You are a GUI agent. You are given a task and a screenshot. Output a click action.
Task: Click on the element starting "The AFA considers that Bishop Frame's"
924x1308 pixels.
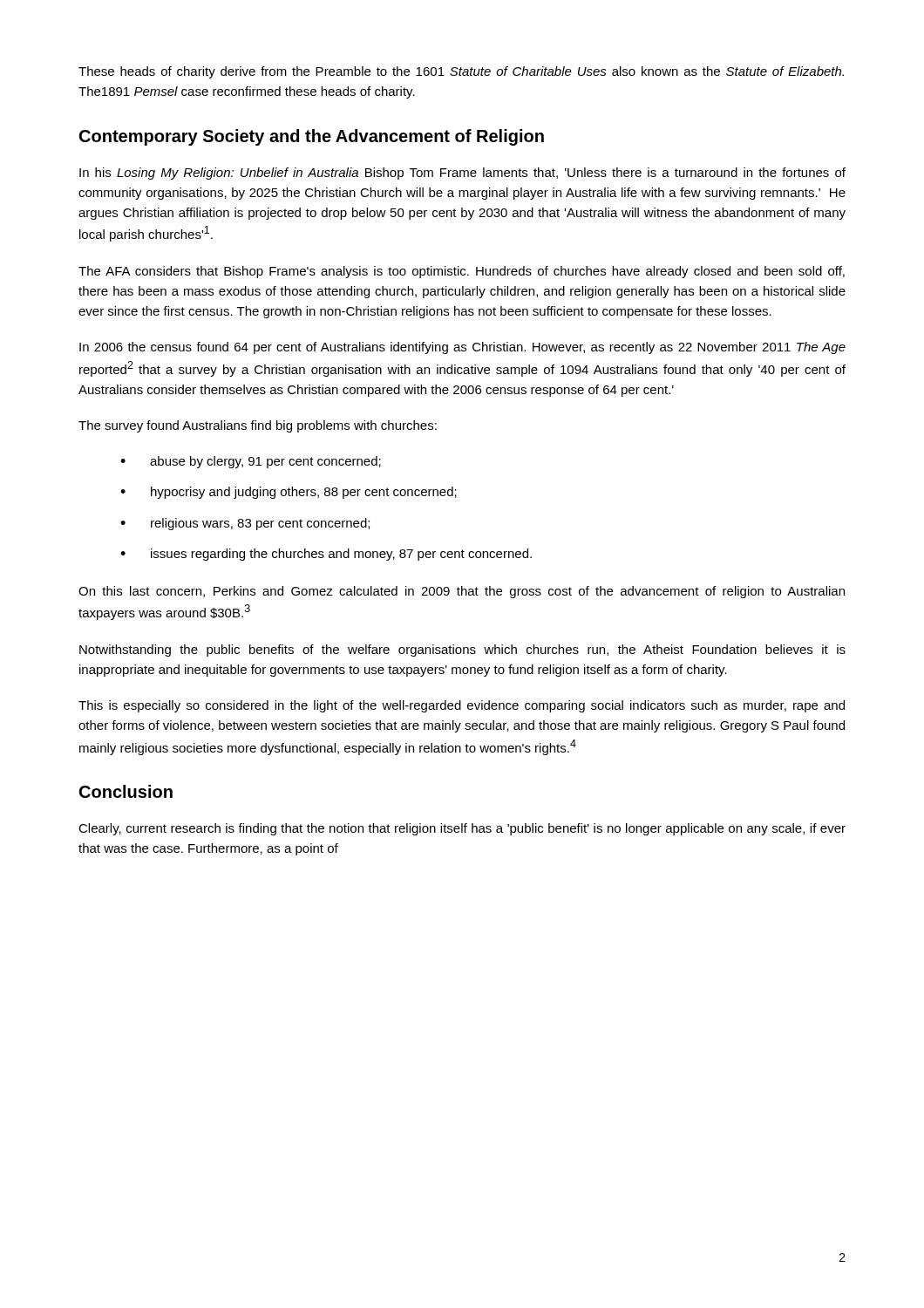[x=462, y=291]
